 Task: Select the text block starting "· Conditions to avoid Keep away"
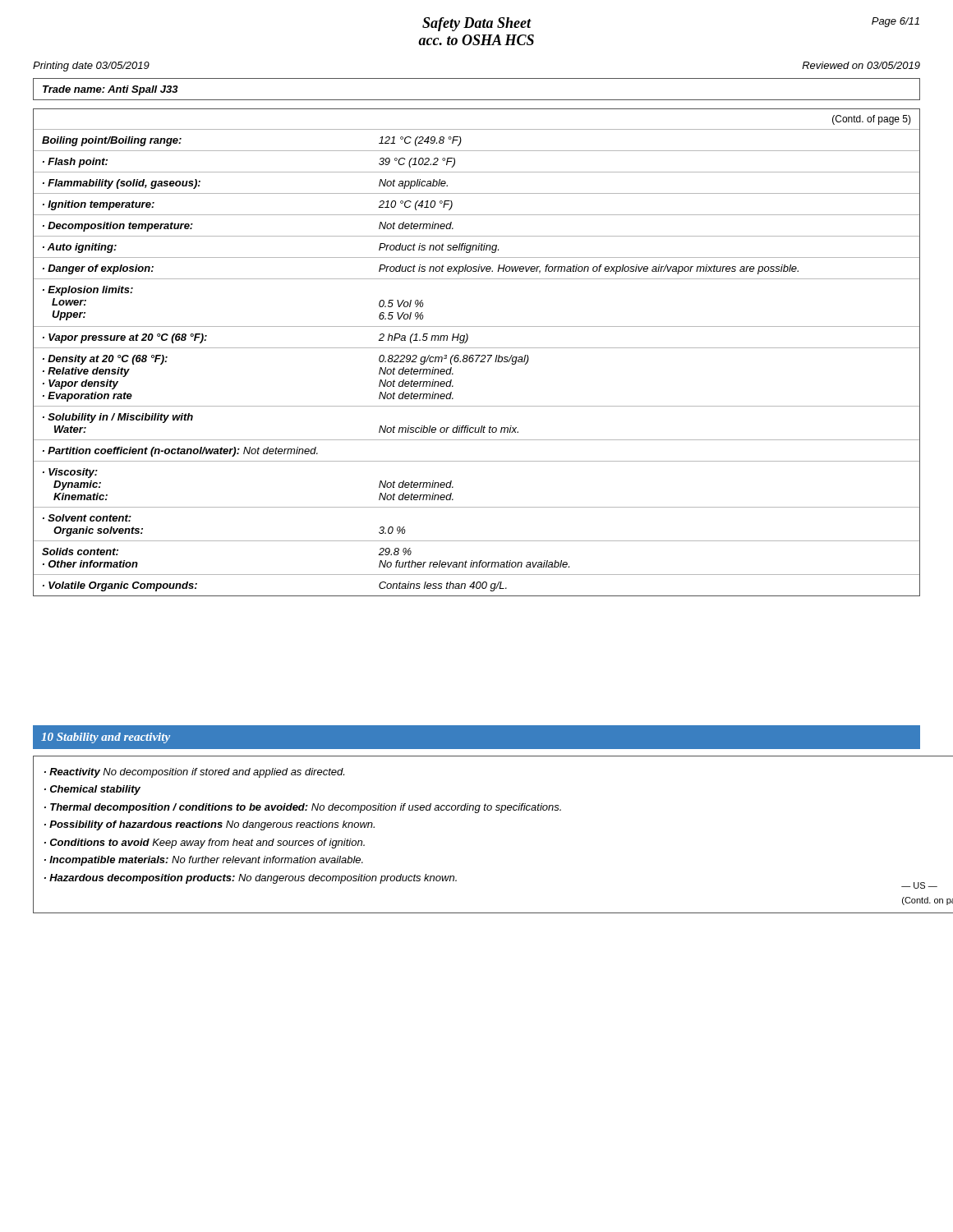(205, 842)
